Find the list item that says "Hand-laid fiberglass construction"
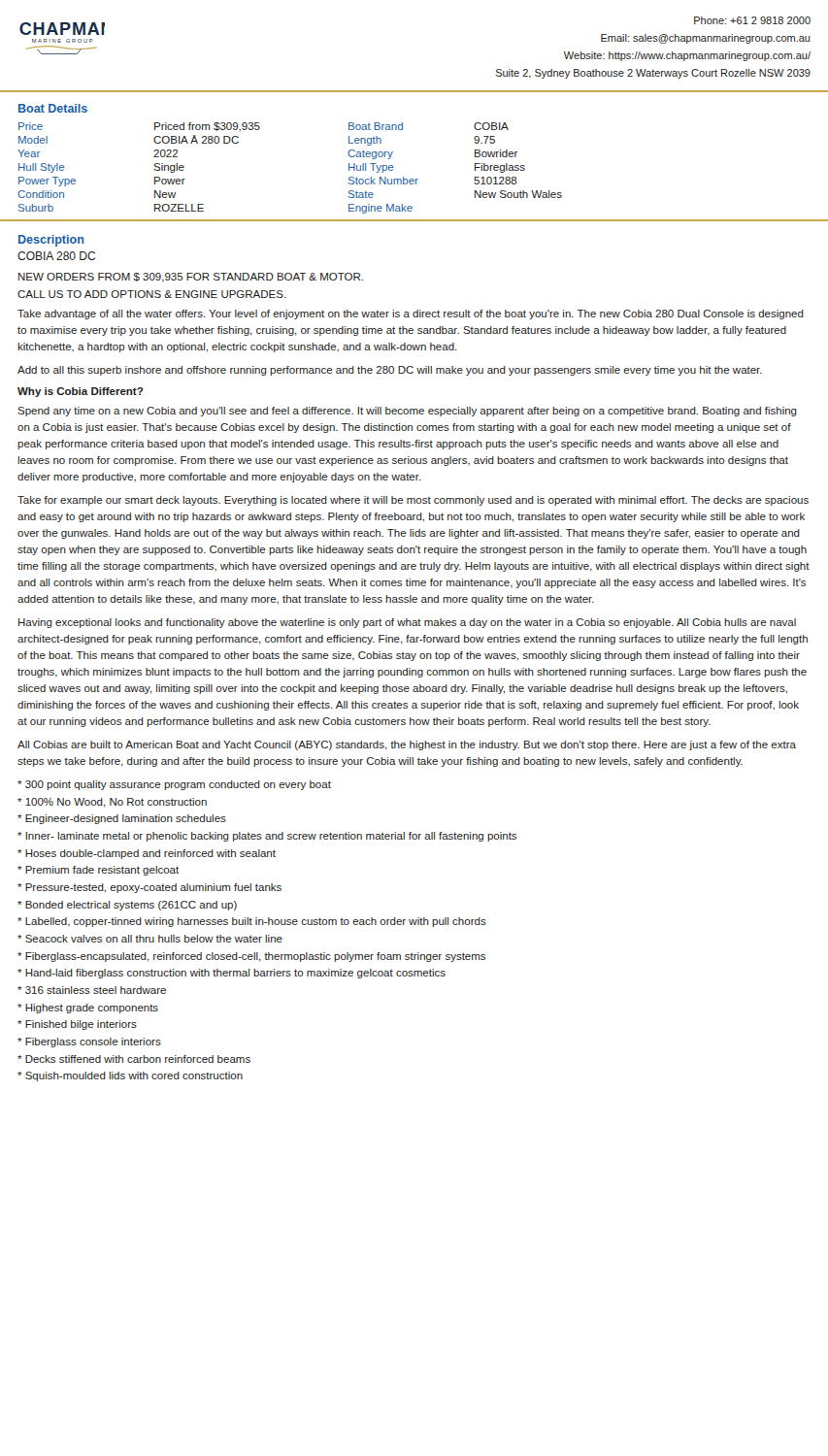 coord(232,973)
